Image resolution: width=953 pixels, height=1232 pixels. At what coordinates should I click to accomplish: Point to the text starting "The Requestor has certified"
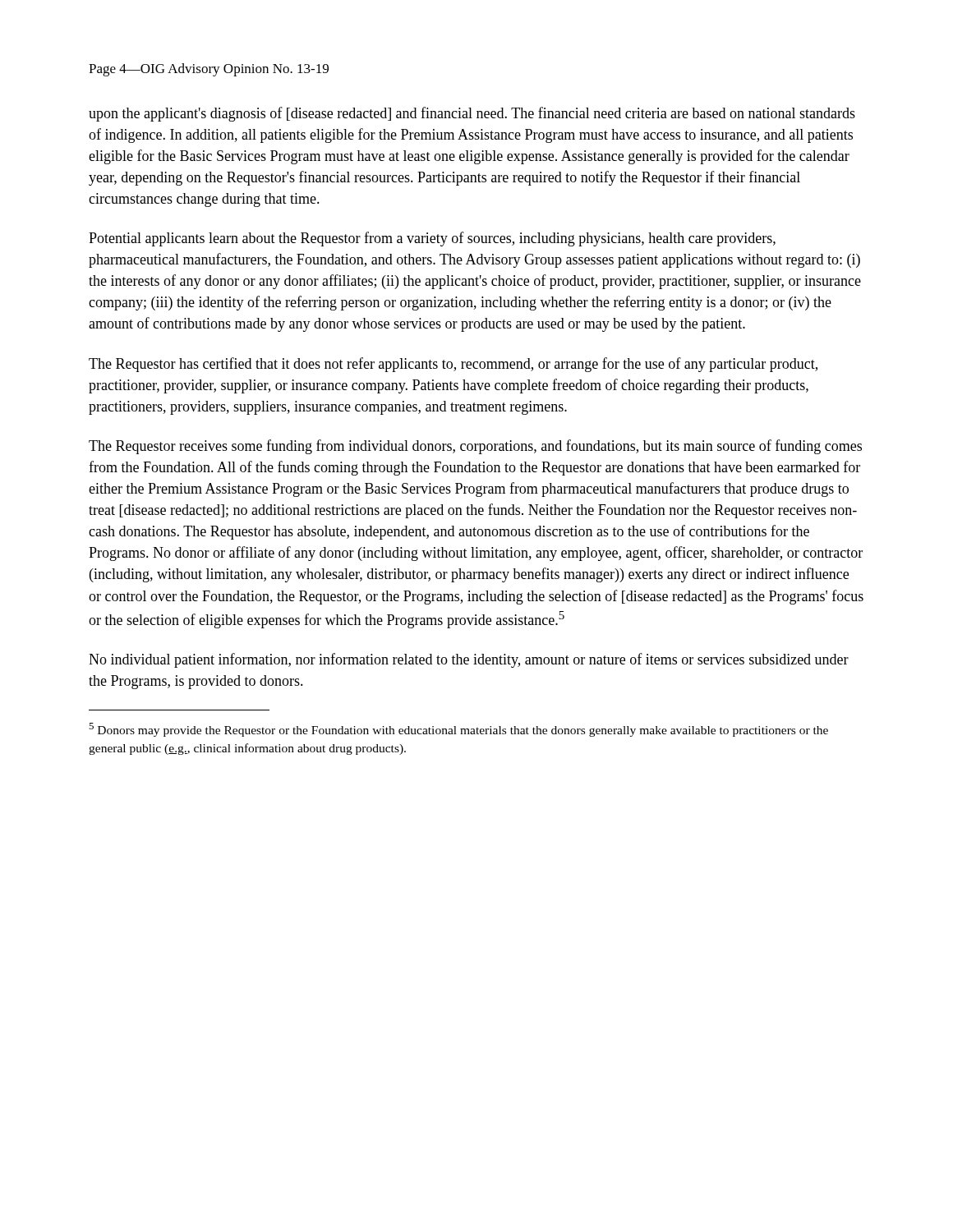(x=454, y=385)
